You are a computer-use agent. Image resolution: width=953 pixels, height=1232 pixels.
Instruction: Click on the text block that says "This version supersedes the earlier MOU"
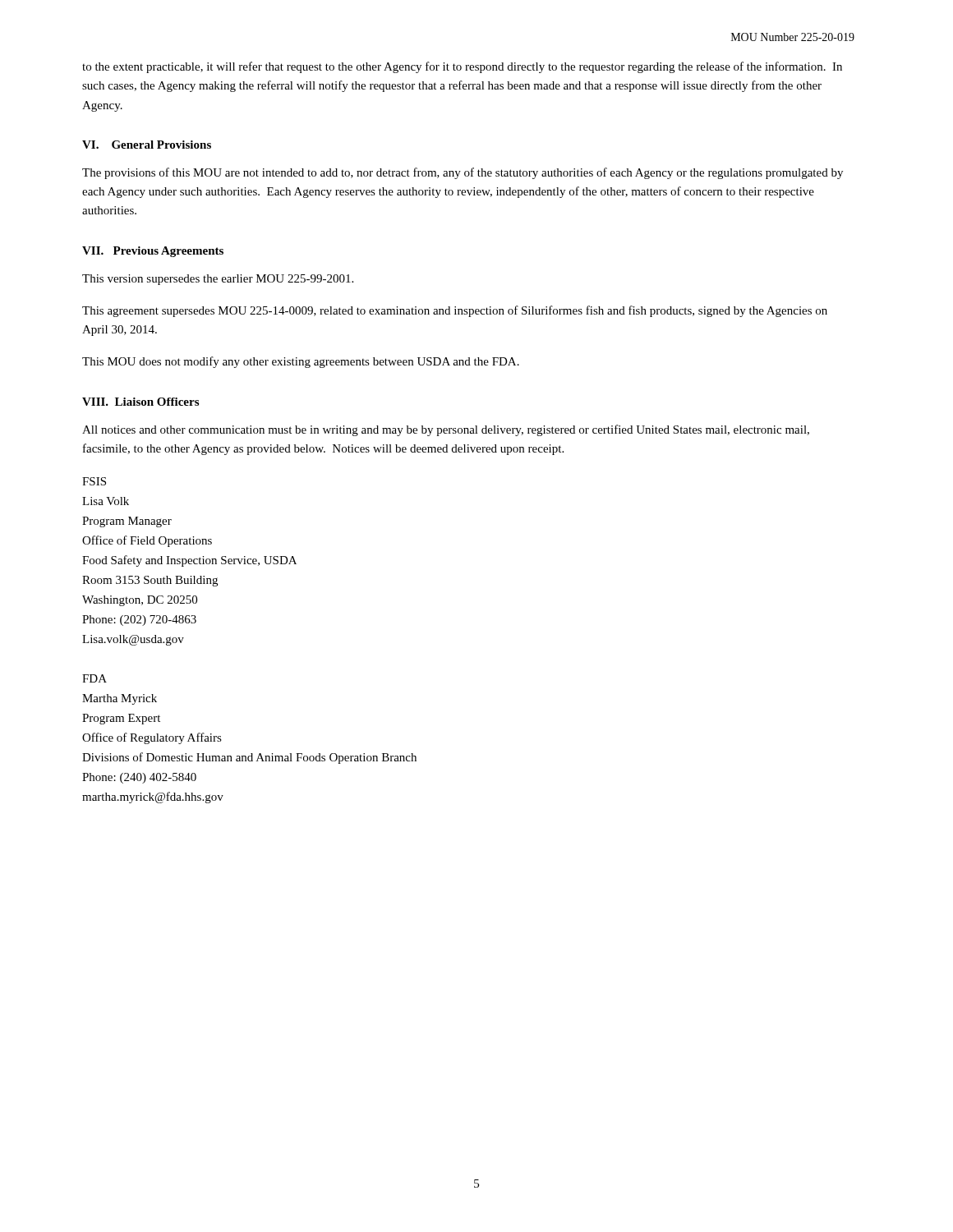click(218, 278)
